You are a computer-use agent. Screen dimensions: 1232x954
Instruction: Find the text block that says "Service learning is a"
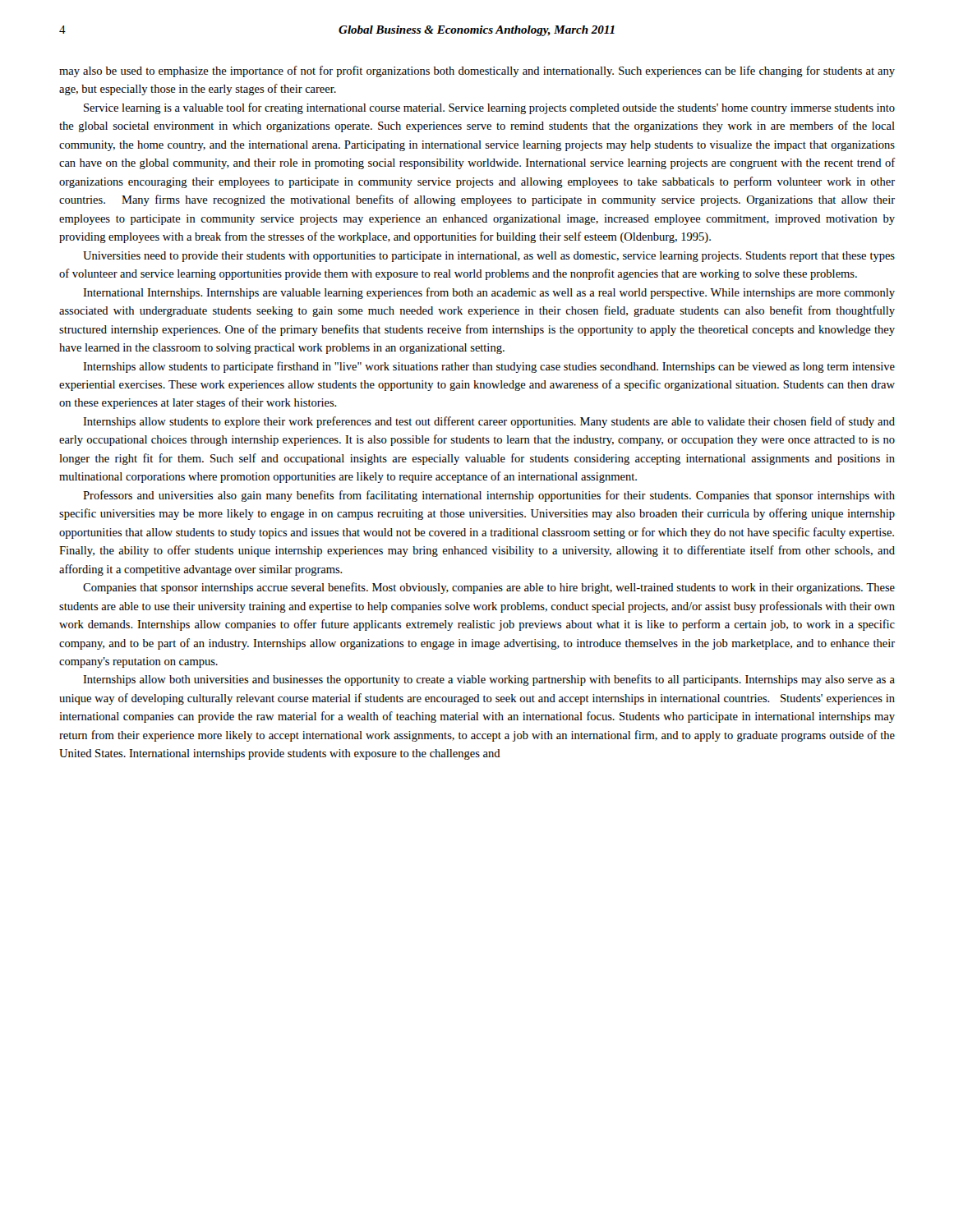coord(477,172)
